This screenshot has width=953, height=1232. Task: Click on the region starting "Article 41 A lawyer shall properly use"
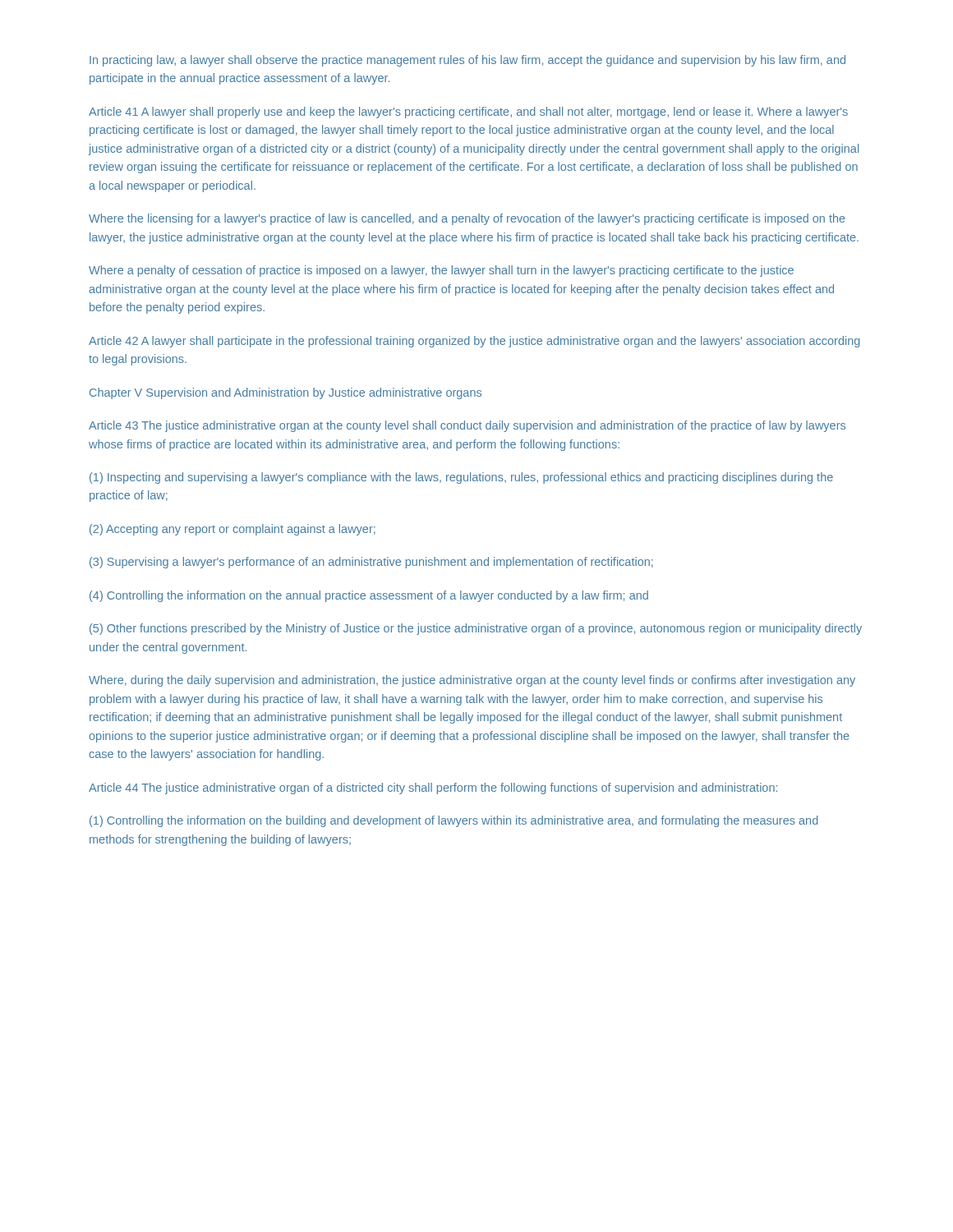pos(474,149)
